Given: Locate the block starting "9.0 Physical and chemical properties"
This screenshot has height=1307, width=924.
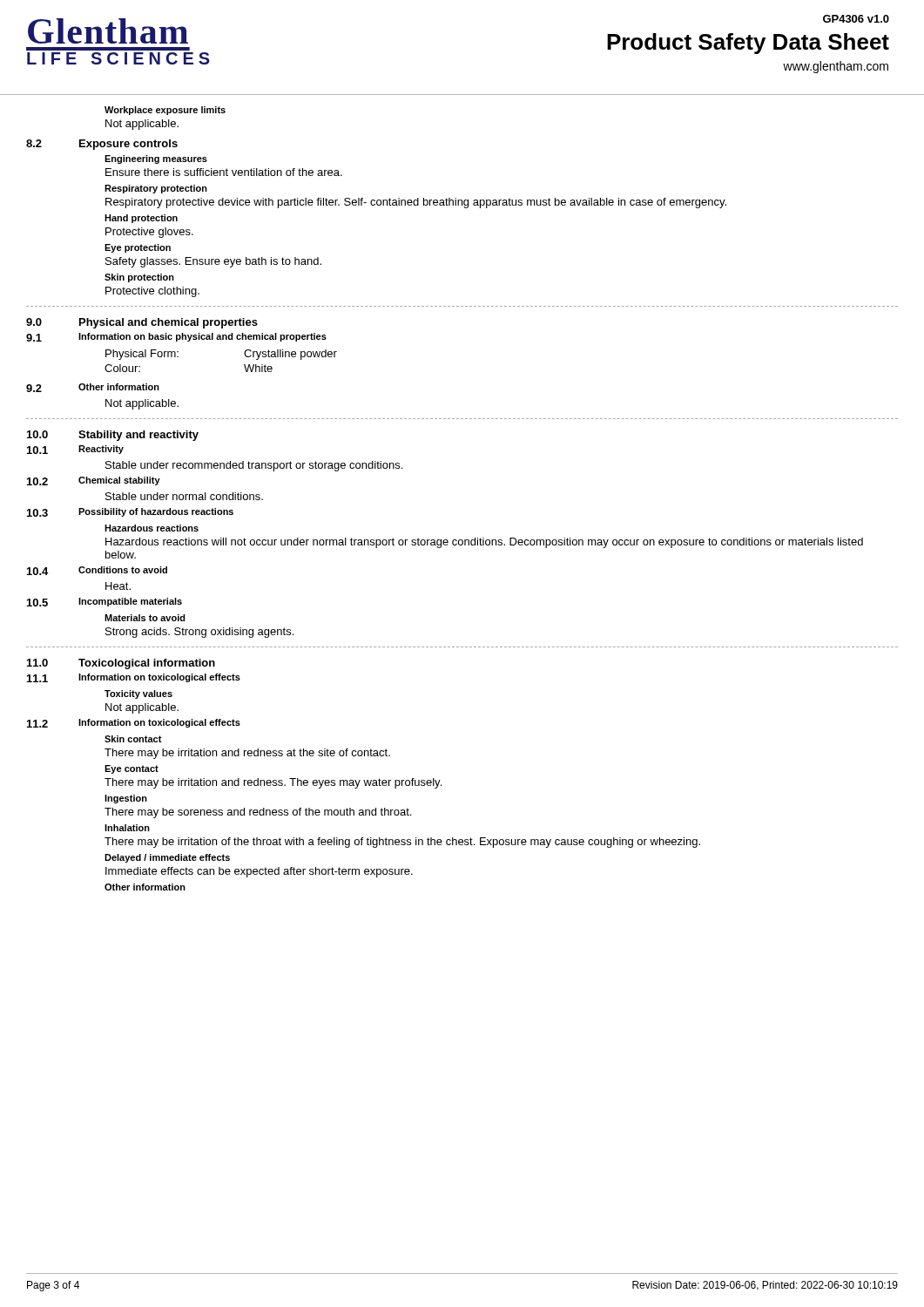Looking at the screenshot, I should [142, 322].
